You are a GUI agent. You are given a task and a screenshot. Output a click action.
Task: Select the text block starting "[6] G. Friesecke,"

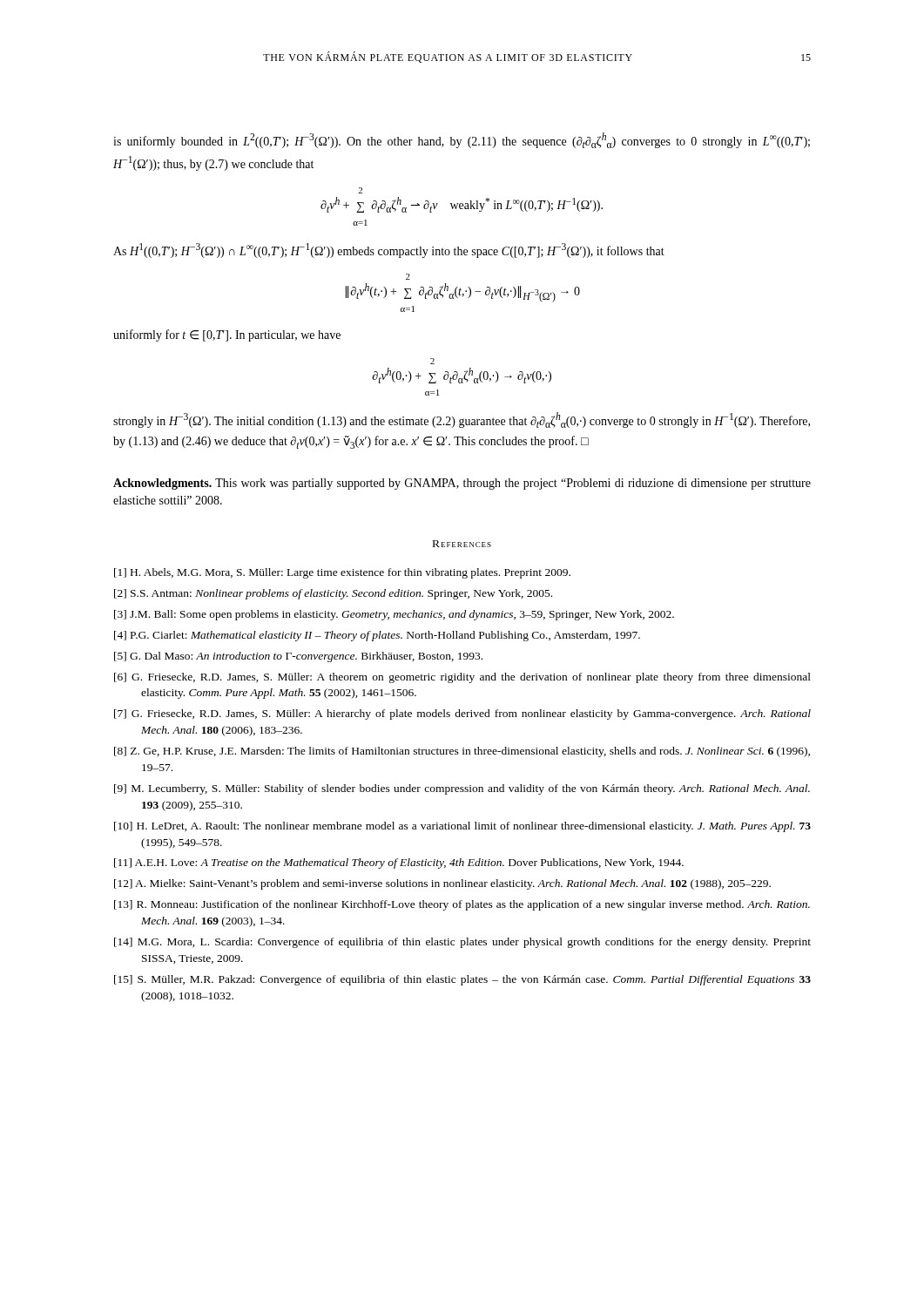462,684
